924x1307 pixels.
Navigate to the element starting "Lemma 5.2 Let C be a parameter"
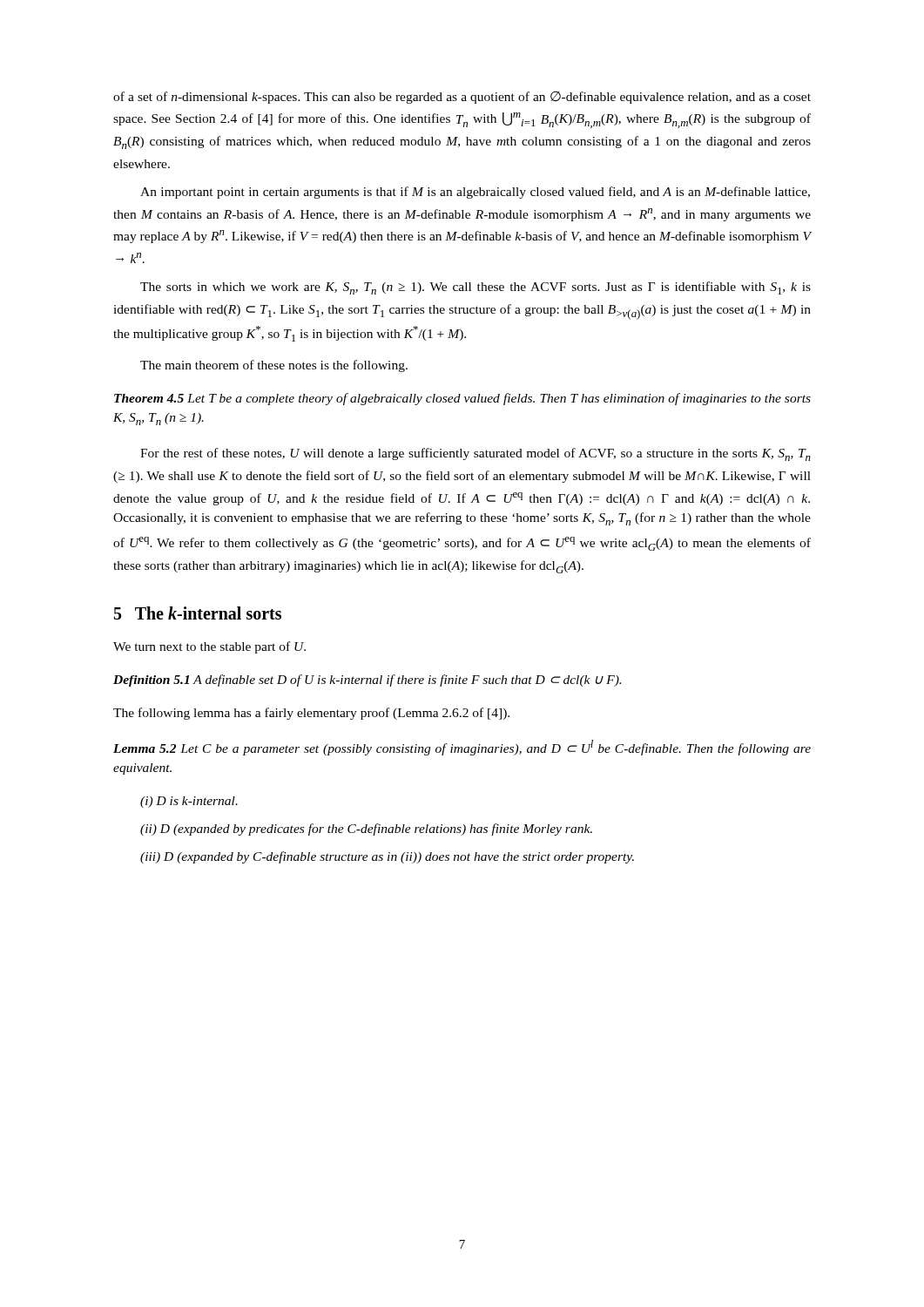coord(462,757)
